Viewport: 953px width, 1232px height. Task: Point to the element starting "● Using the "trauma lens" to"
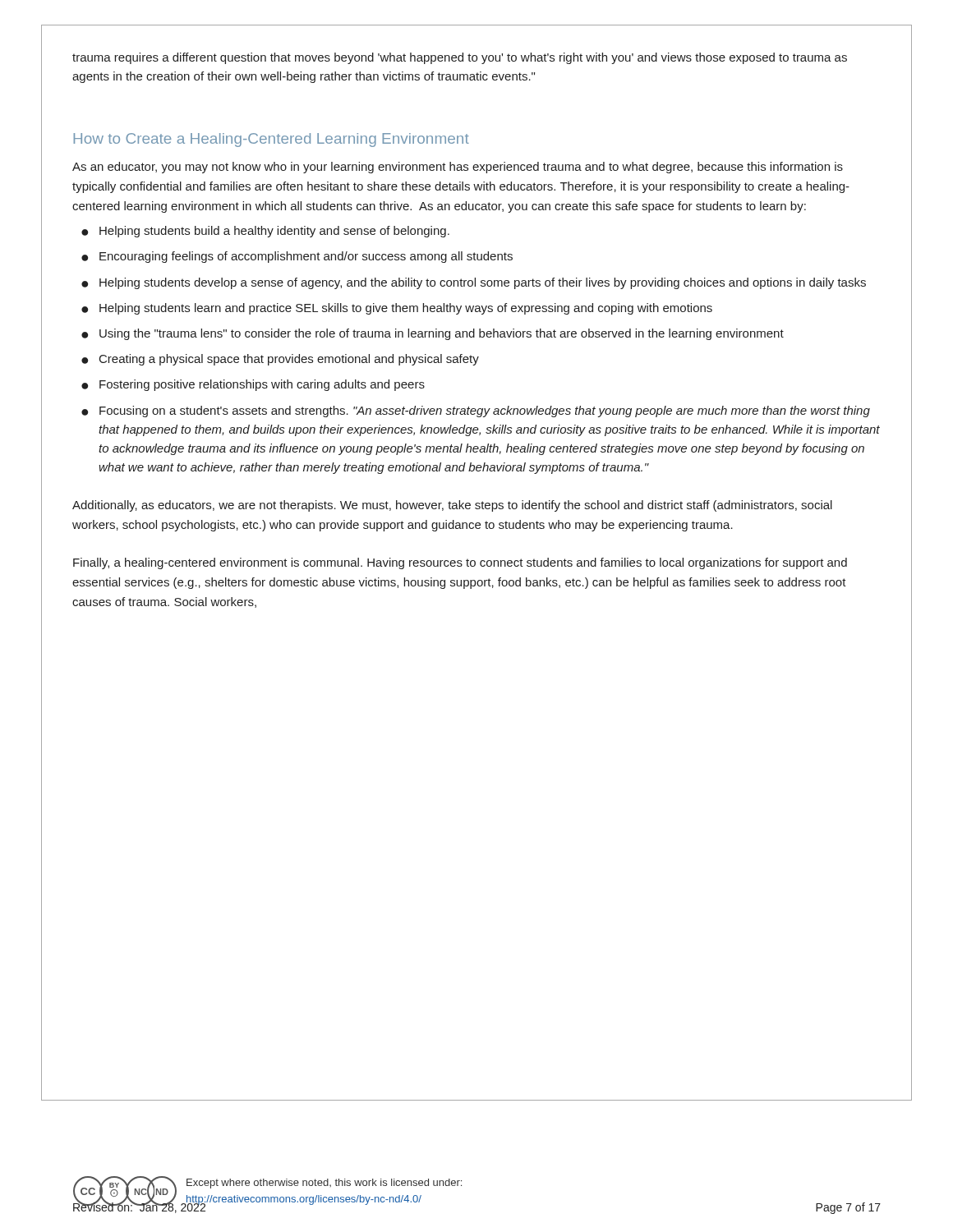[x=481, y=334]
